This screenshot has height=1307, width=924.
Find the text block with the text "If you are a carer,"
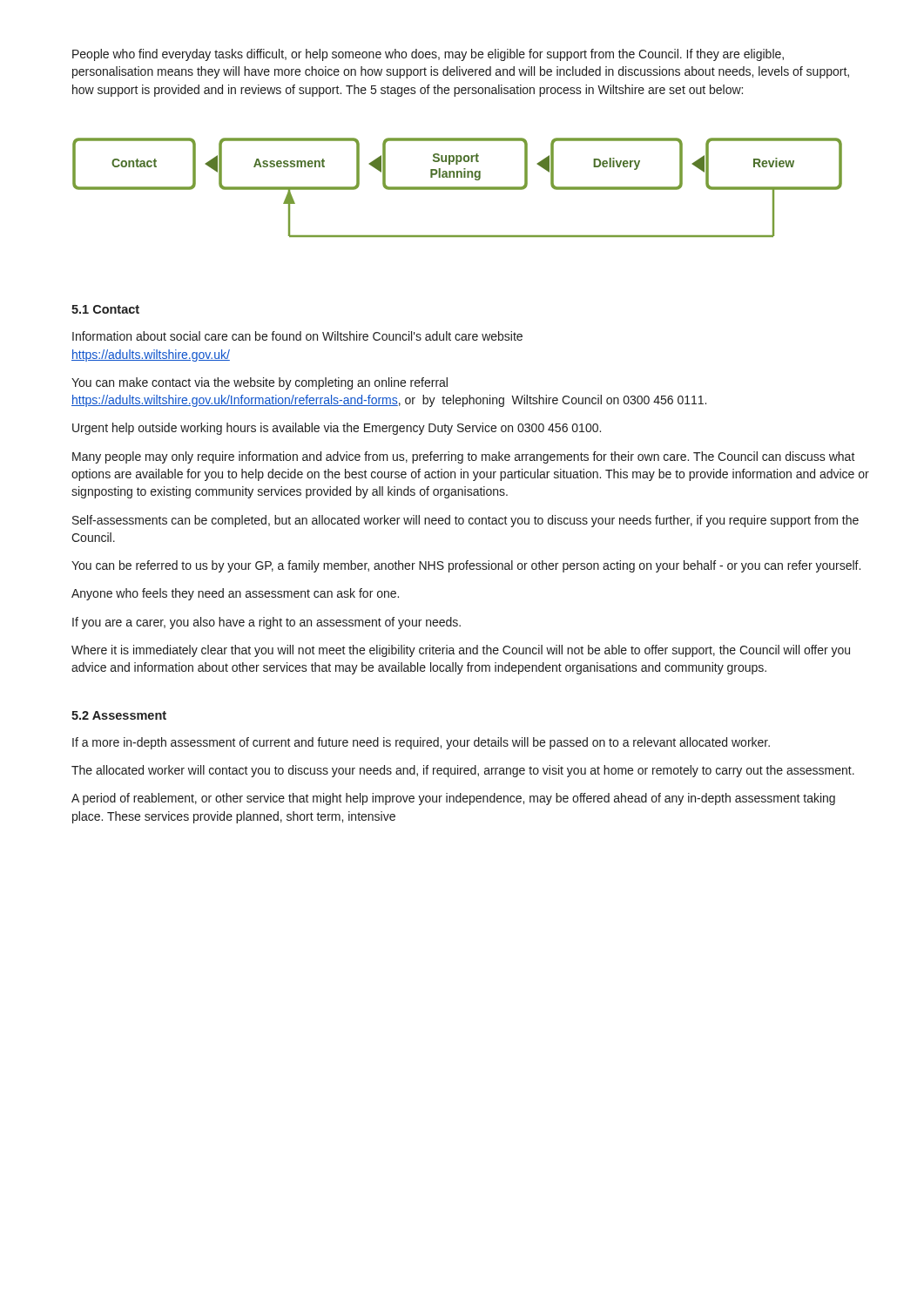coord(267,622)
